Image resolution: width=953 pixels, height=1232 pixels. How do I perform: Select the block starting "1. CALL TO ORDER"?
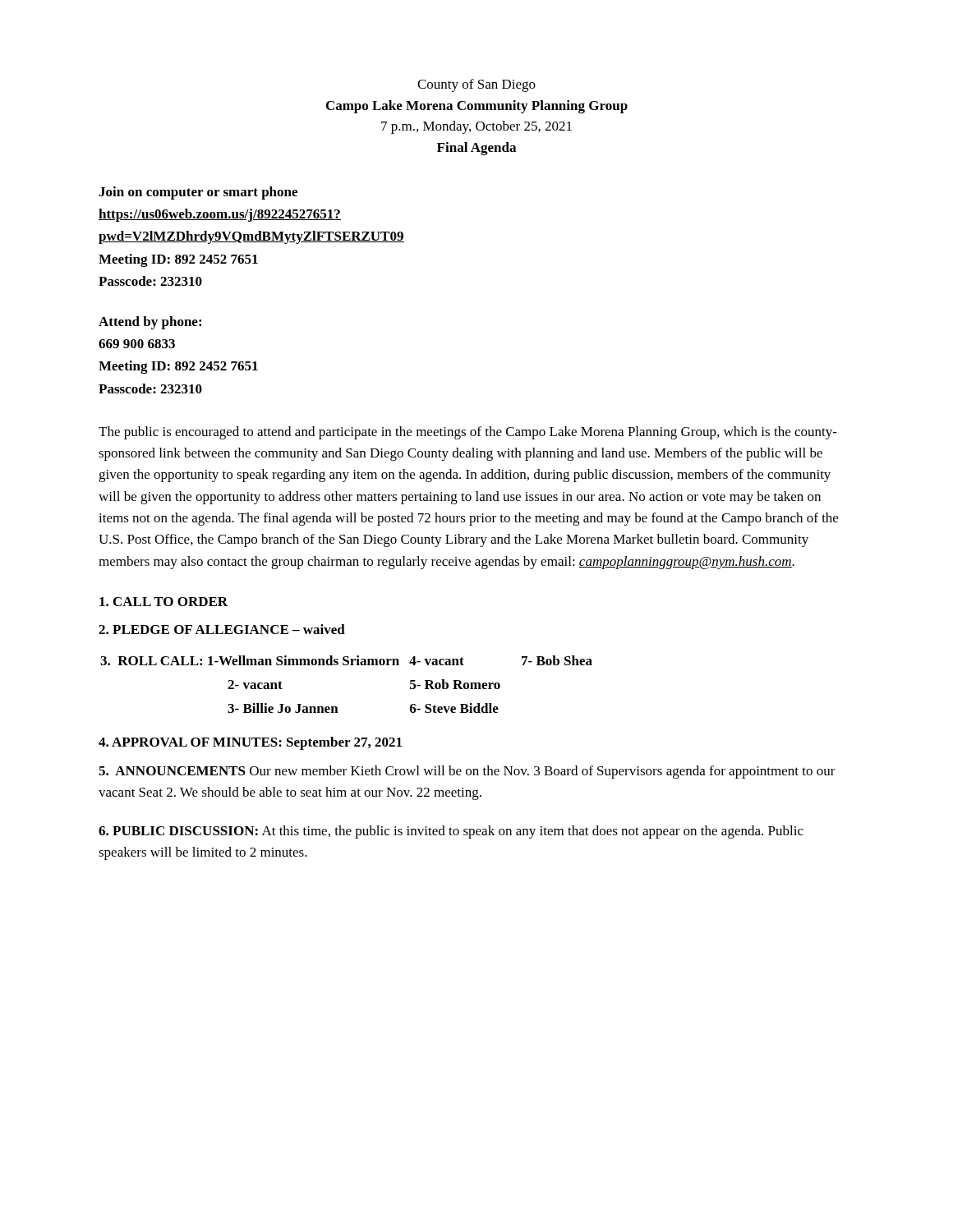point(163,602)
